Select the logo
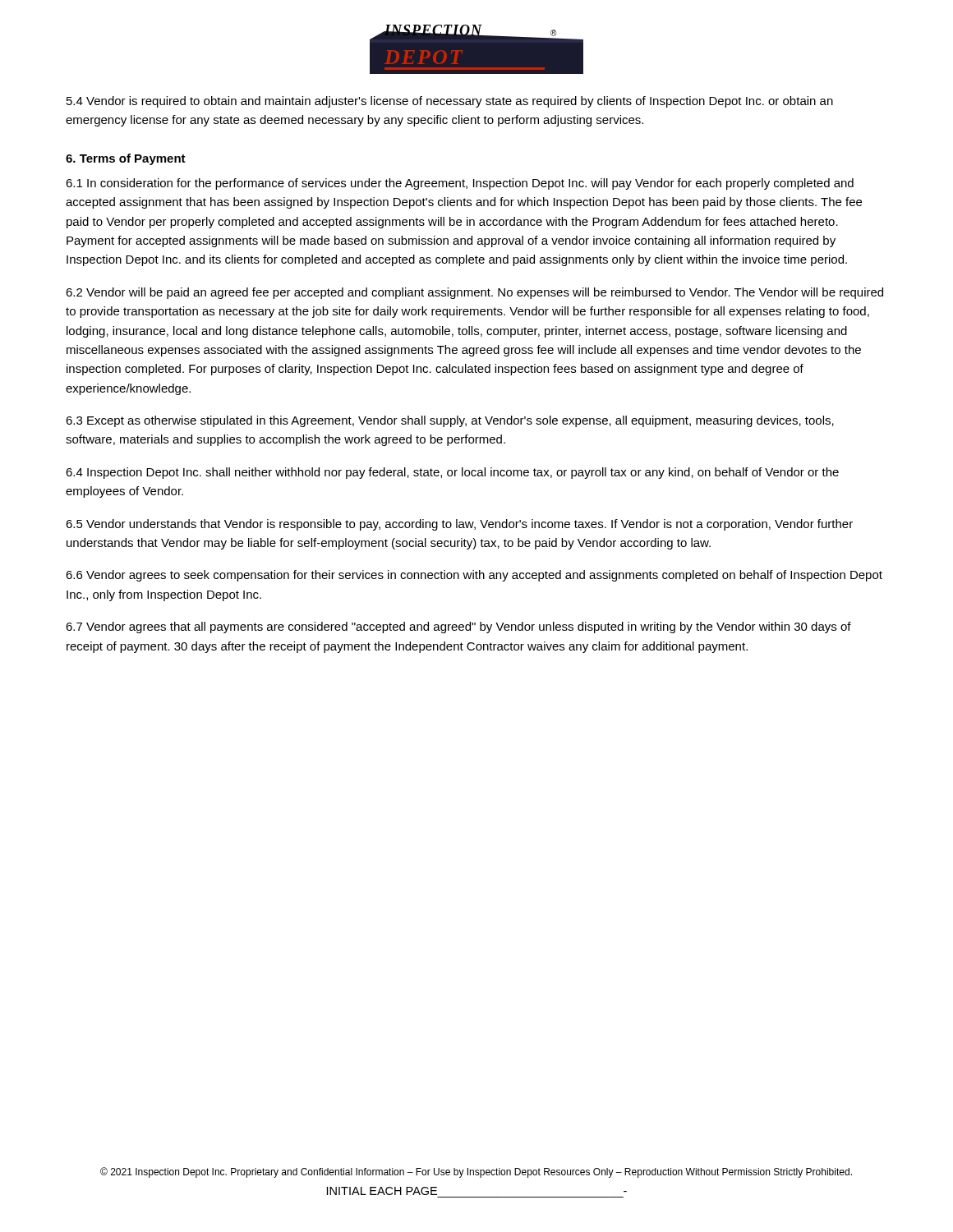The height and width of the screenshot is (1232, 953). 476,46
